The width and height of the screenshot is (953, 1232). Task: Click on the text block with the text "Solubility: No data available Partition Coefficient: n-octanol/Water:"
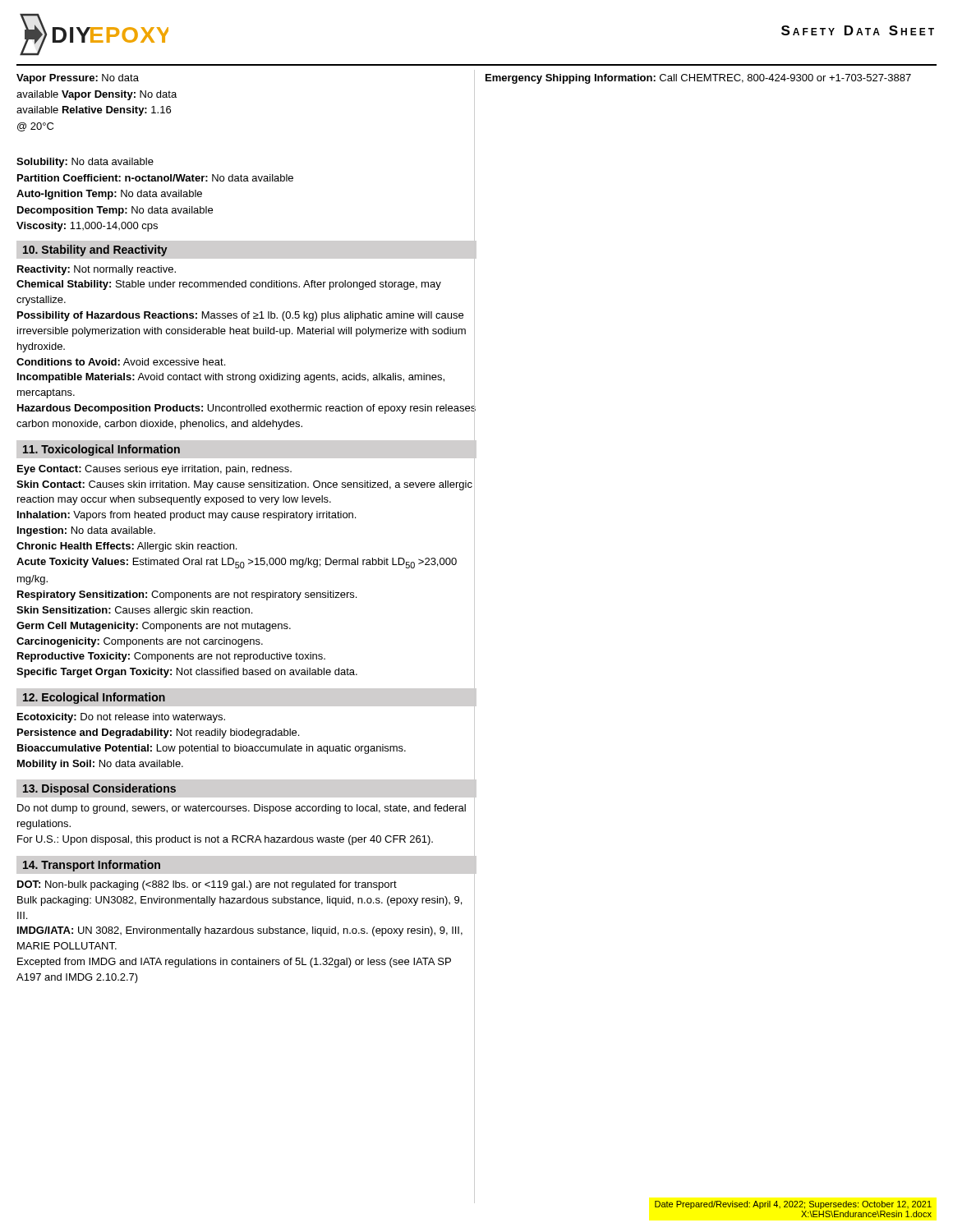[x=155, y=193]
